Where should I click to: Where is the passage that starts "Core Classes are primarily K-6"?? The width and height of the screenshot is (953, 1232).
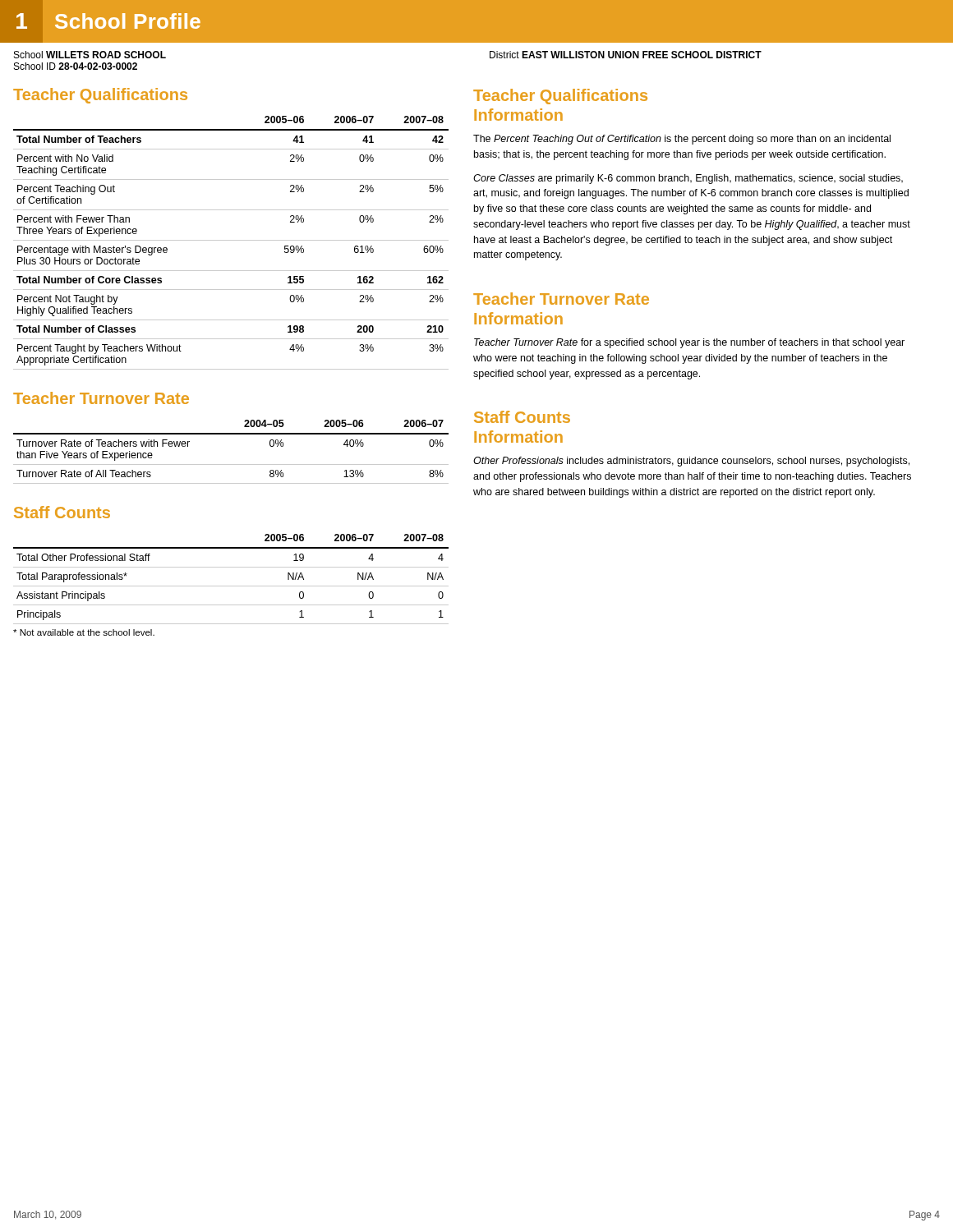[692, 216]
